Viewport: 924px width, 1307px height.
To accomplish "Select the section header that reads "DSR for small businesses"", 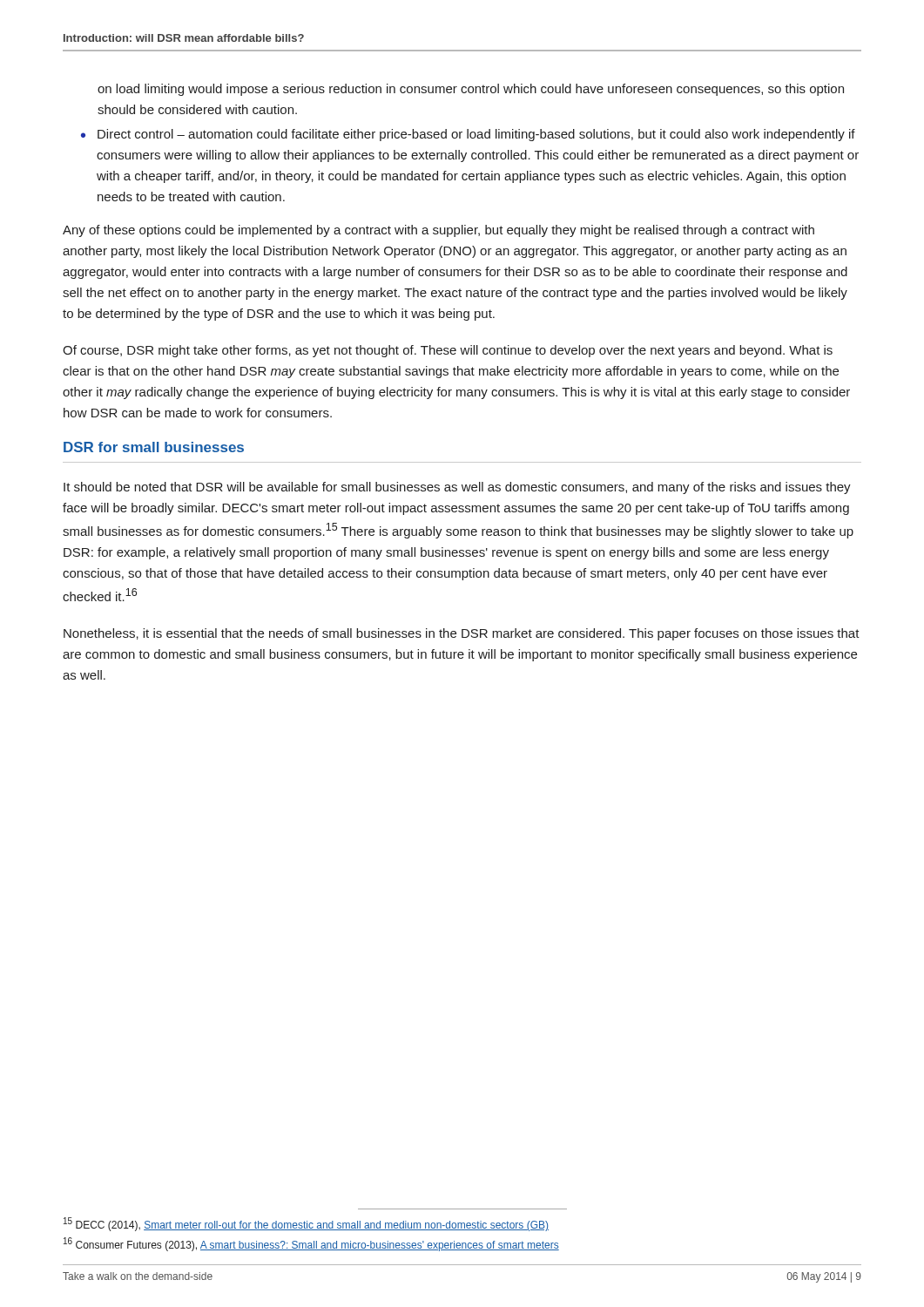I will click(x=154, y=447).
